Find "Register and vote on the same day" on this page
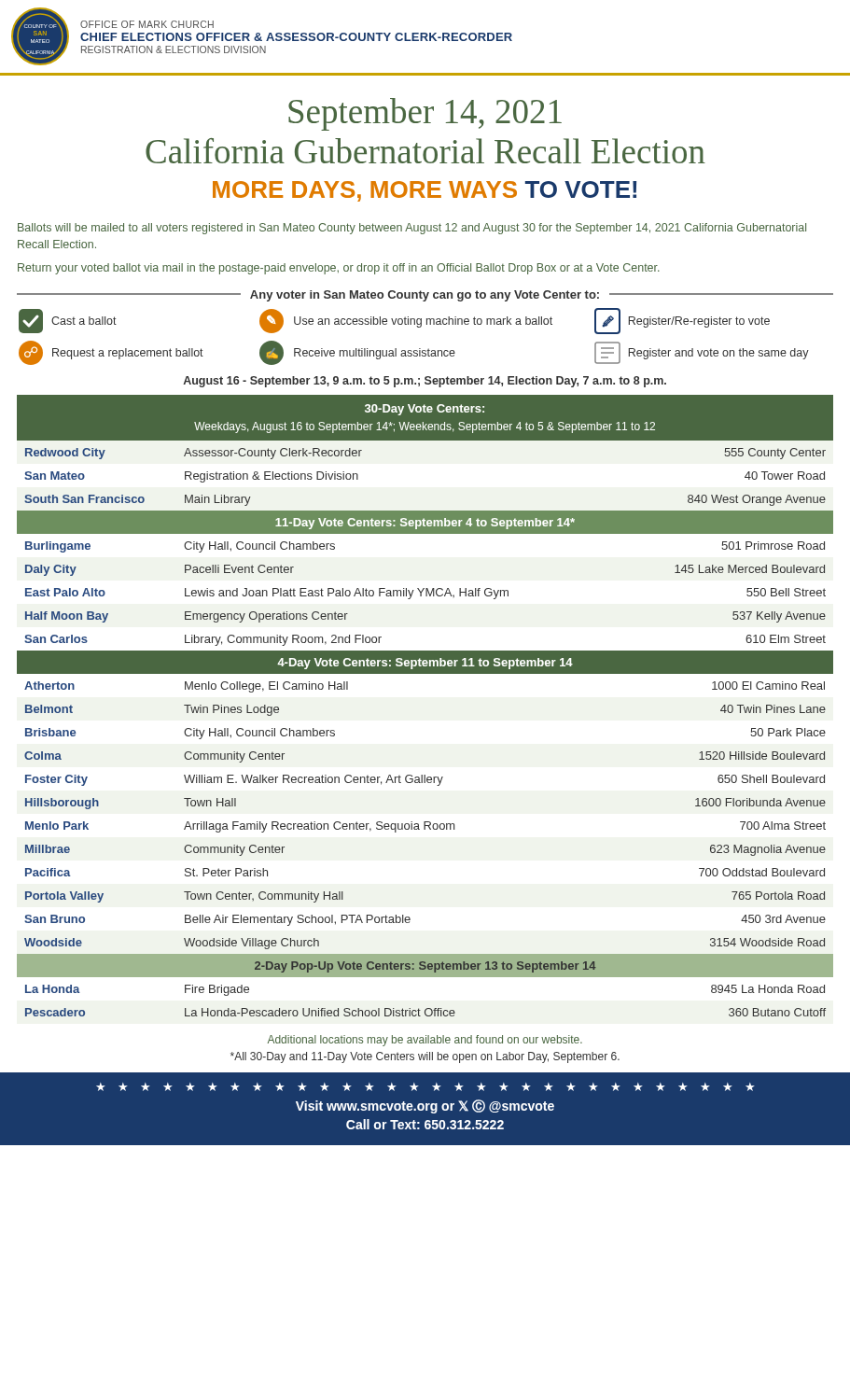850x1400 pixels. point(701,353)
